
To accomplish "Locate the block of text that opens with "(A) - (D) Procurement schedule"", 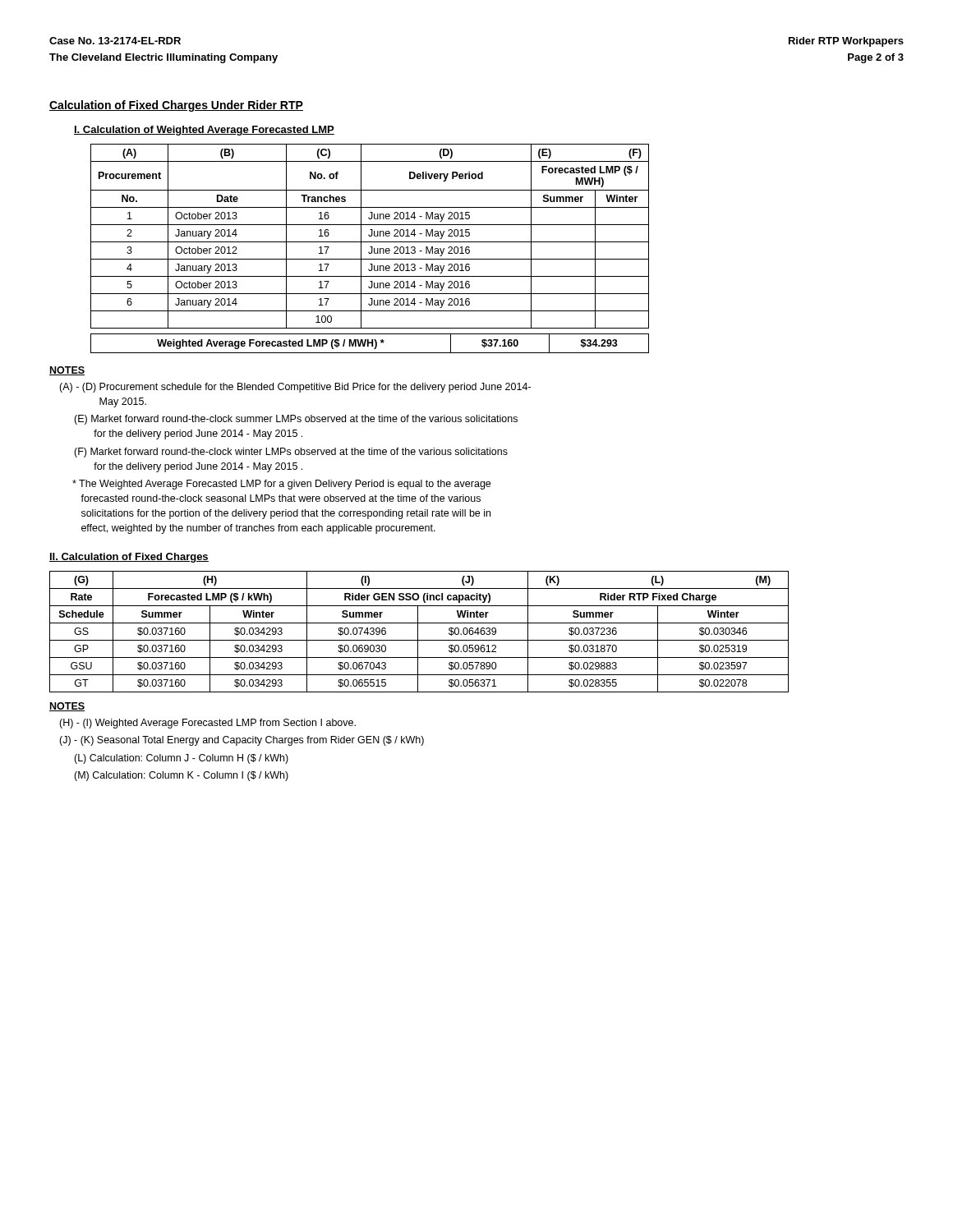I will [295, 394].
